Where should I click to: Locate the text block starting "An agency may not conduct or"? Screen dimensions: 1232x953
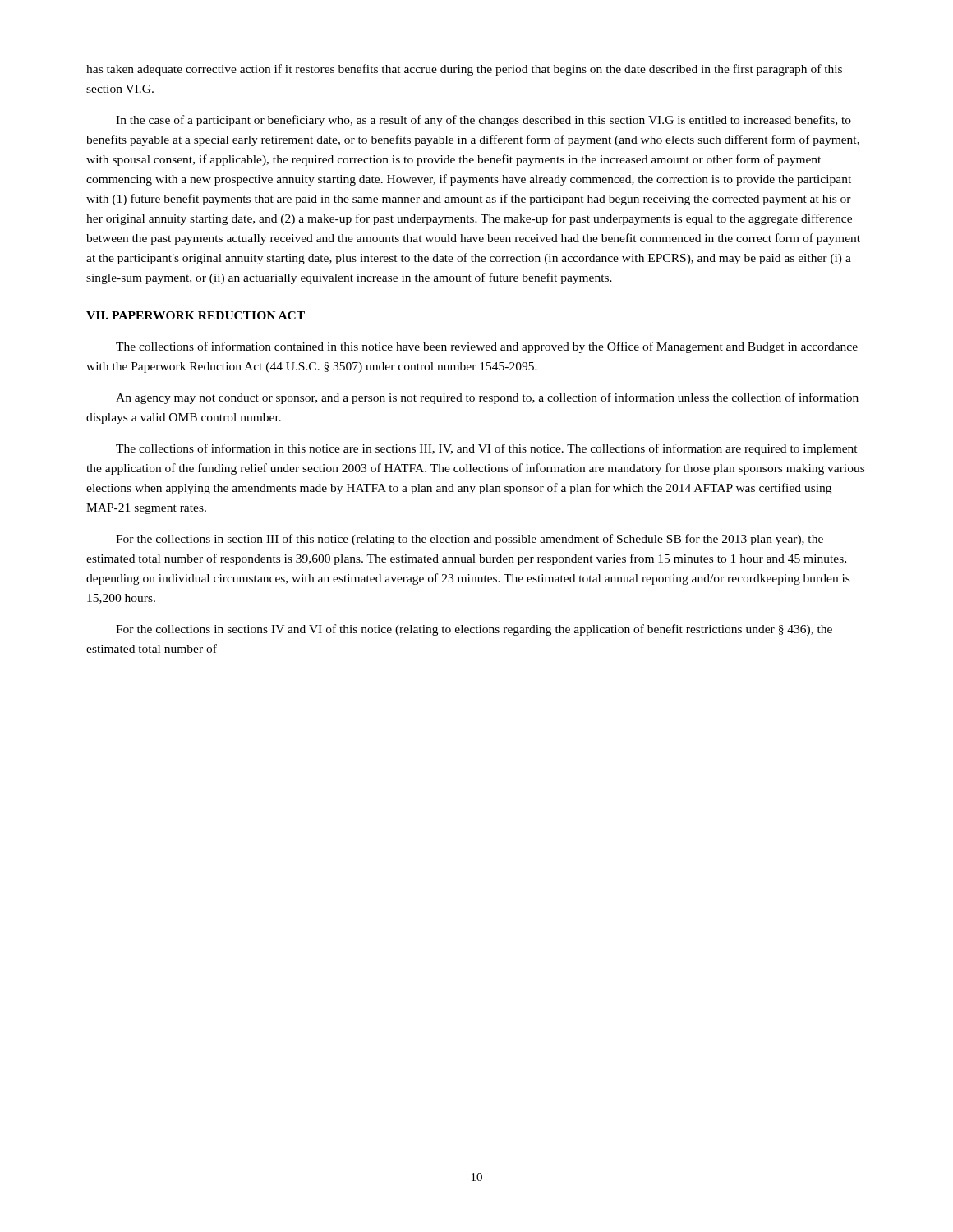(476, 408)
